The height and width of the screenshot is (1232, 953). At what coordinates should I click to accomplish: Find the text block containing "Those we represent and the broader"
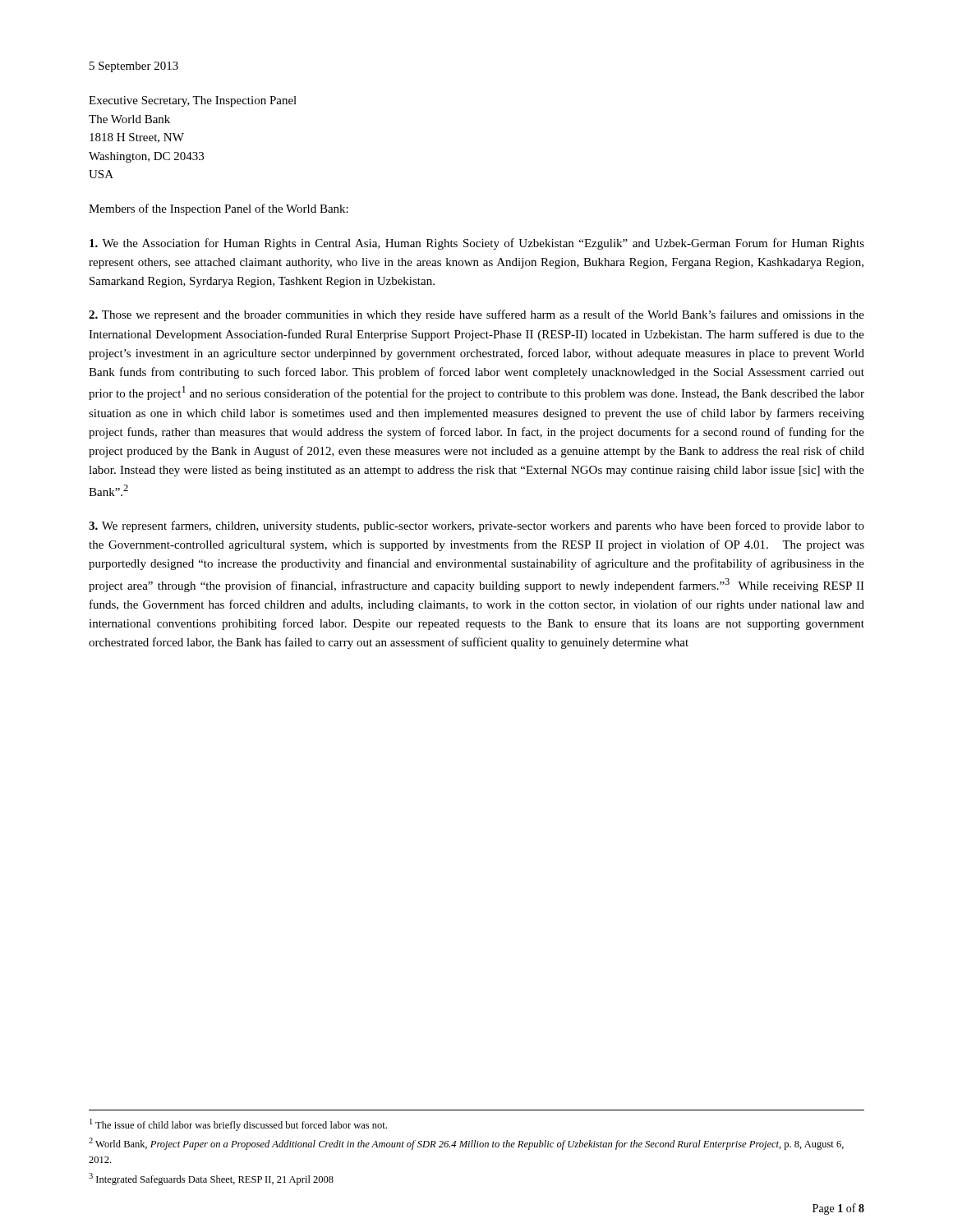476,403
